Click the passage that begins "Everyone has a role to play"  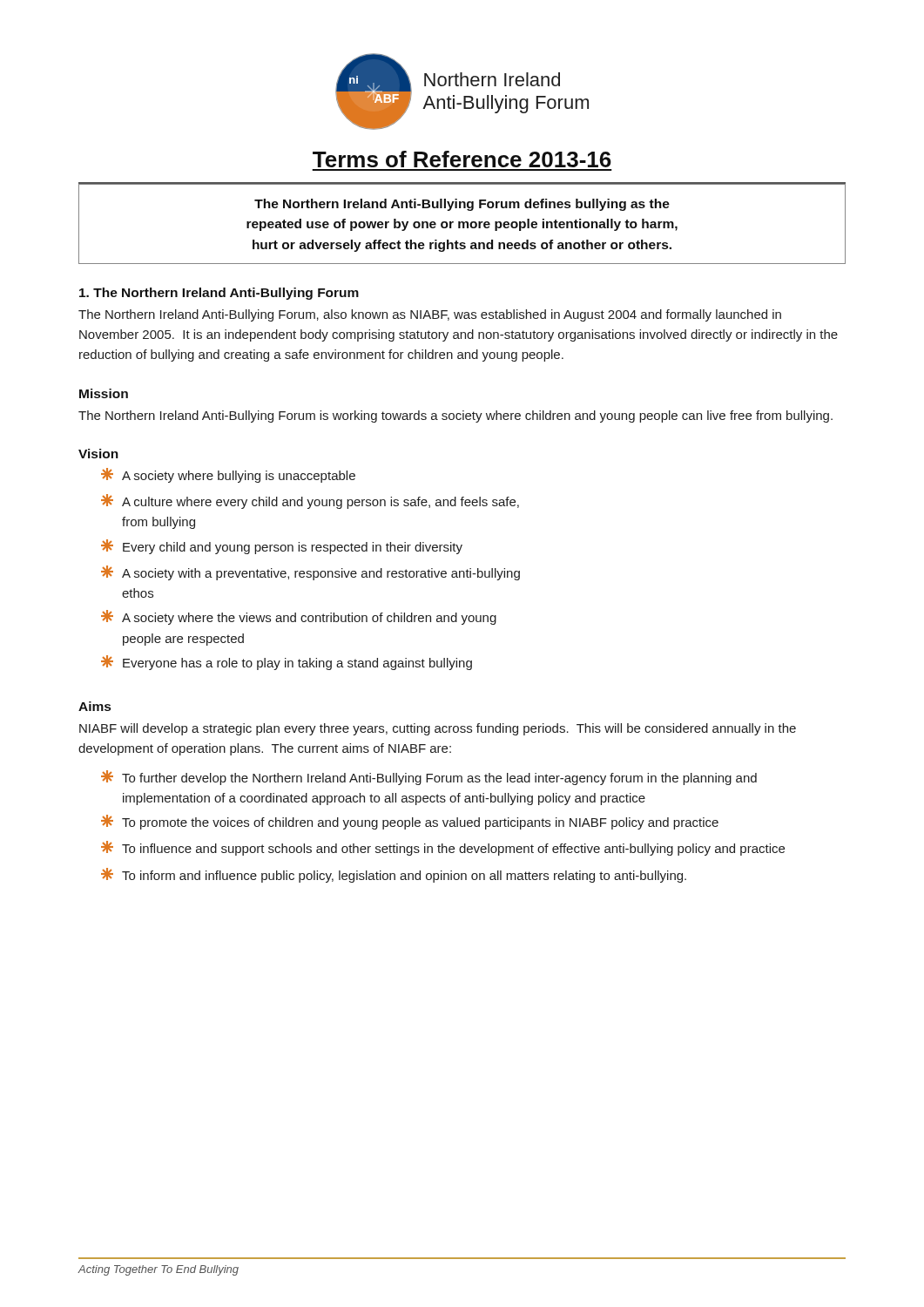click(x=472, y=663)
